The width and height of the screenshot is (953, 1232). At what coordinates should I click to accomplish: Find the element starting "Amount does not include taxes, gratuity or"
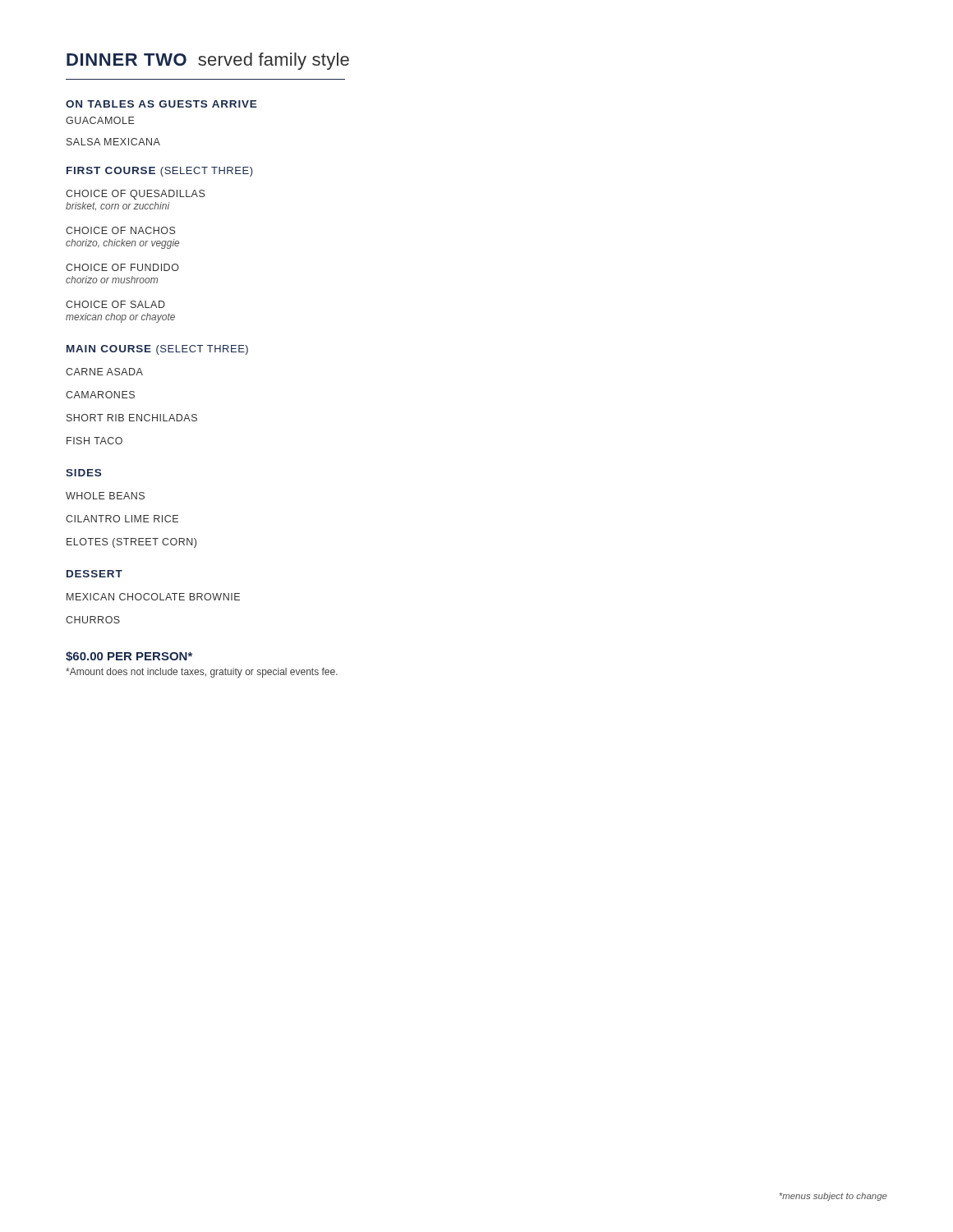click(x=202, y=673)
